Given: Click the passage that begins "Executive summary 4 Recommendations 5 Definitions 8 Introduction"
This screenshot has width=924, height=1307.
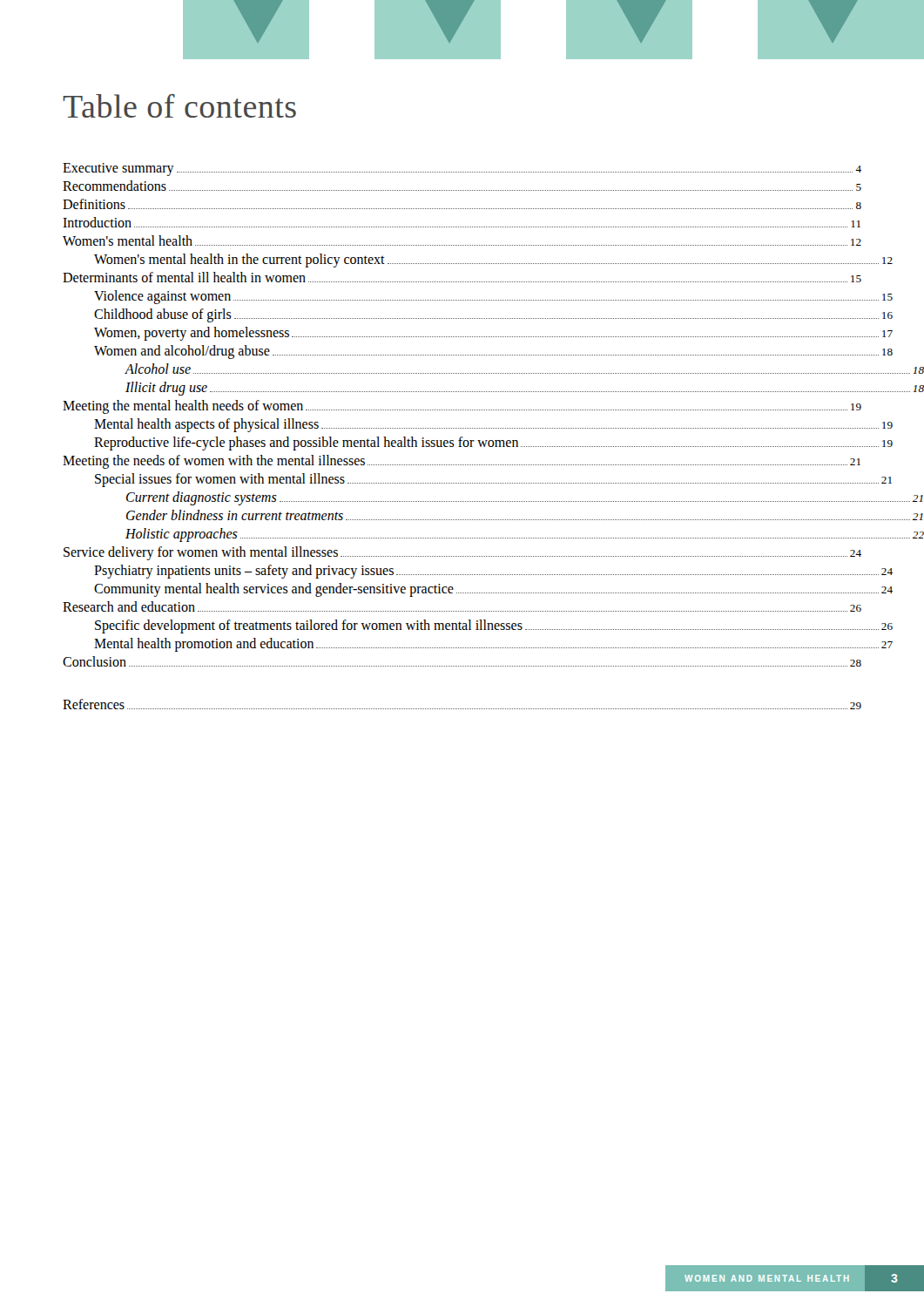Looking at the screenshot, I should (x=462, y=436).
